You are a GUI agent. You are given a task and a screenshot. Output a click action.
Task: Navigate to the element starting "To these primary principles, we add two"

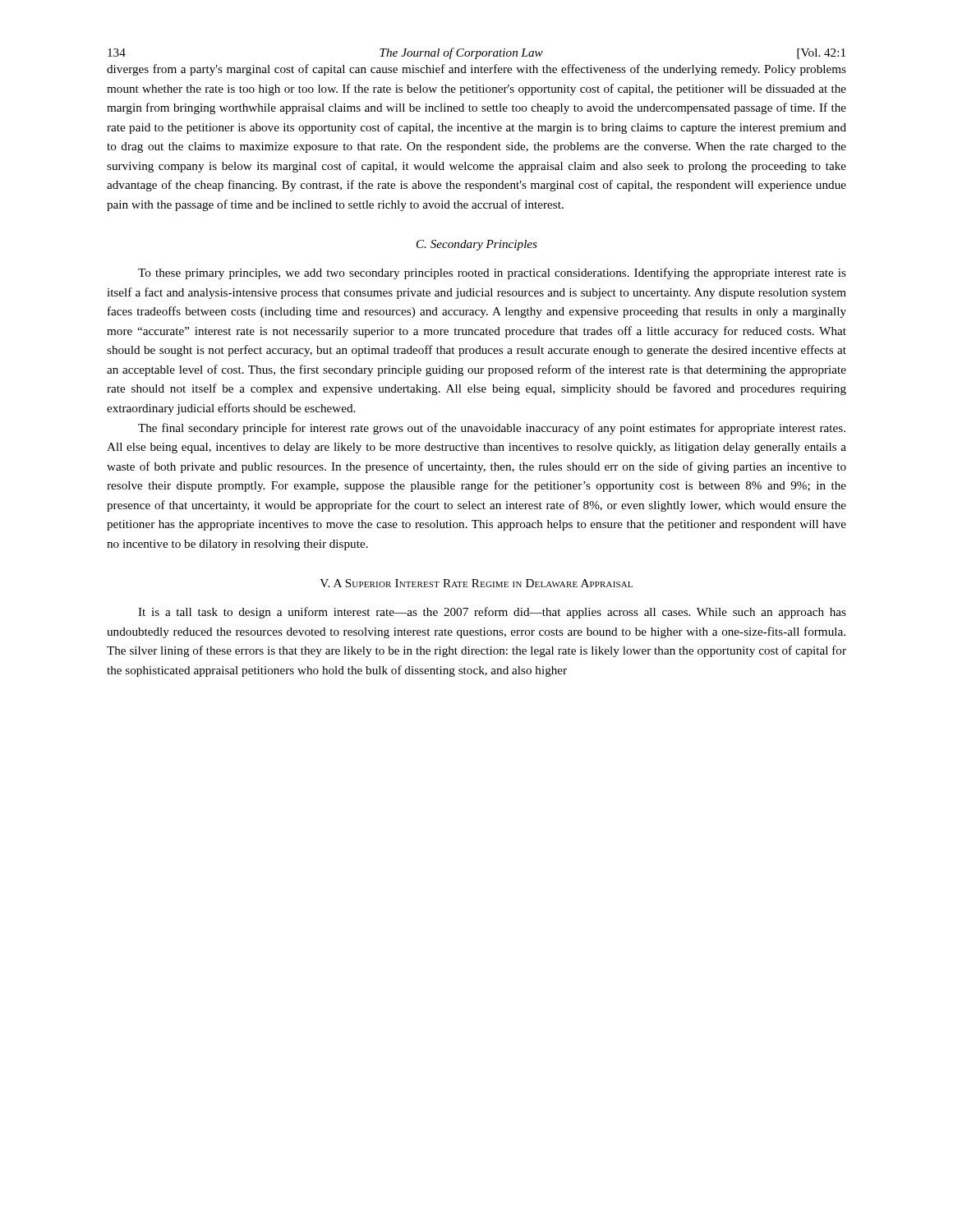(x=476, y=340)
